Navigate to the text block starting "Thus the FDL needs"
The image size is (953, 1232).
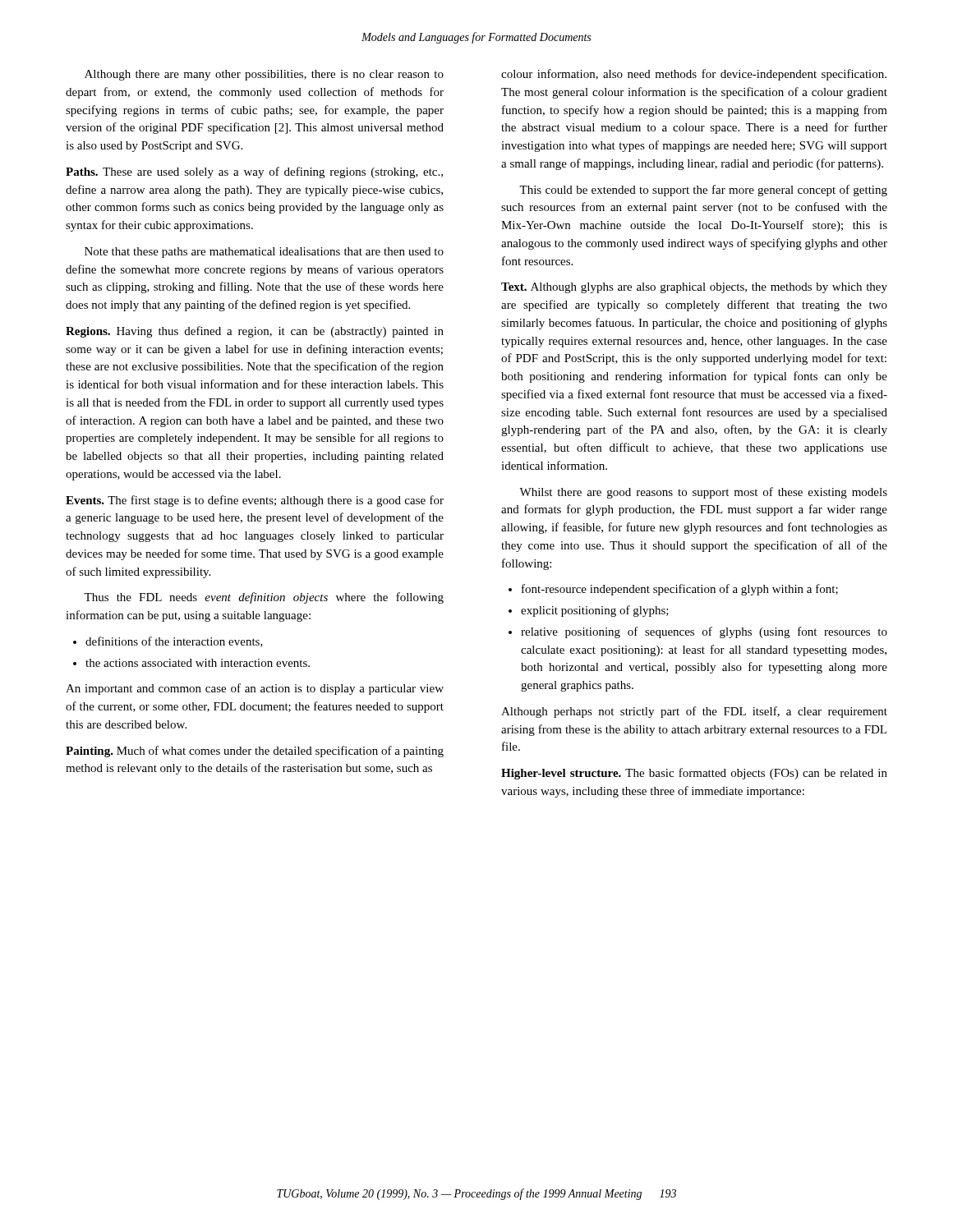(255, 607)
